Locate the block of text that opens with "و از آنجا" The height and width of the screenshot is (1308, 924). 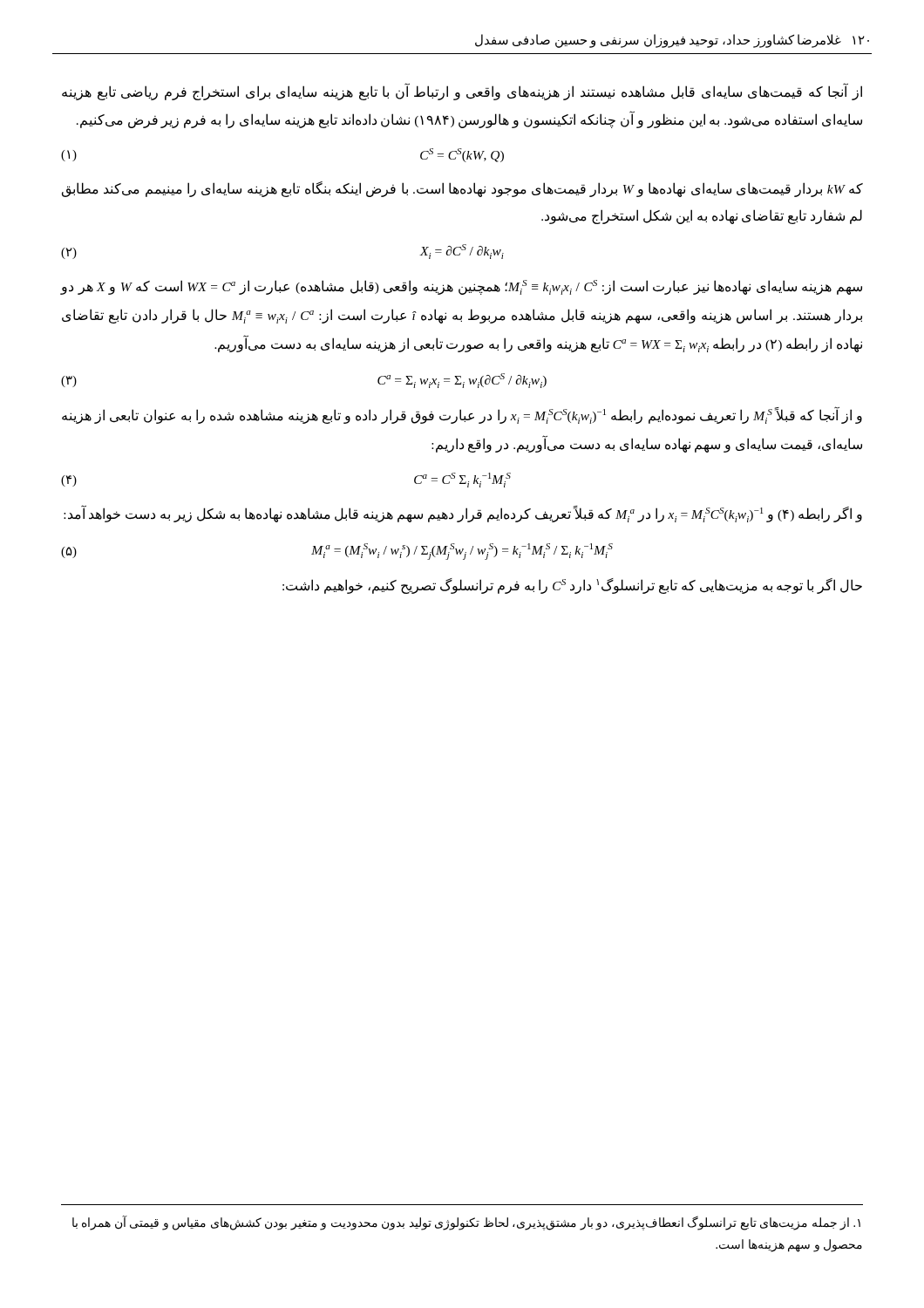point(462,429)
